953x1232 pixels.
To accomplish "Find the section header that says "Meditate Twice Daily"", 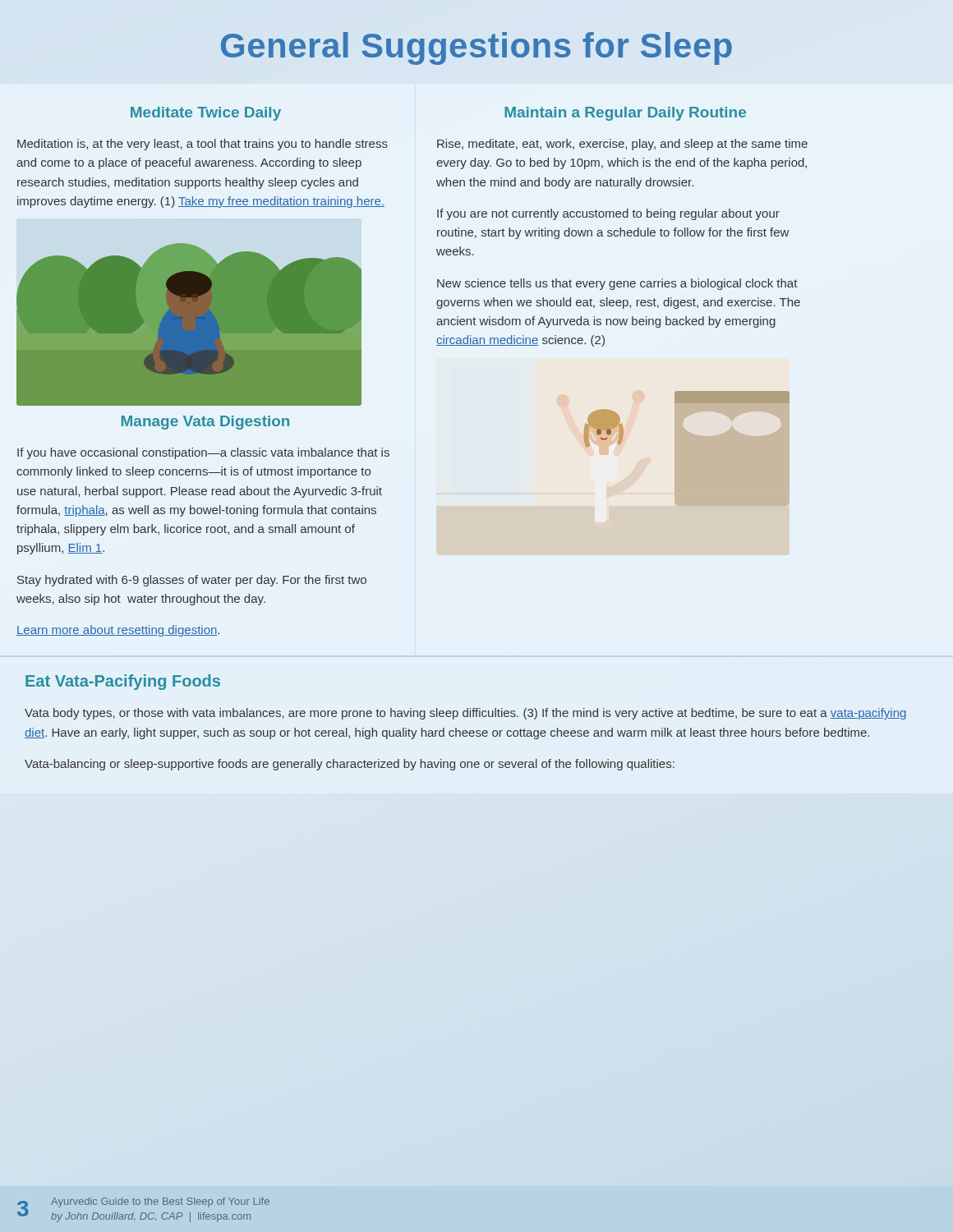I will [x=205, y=113].
